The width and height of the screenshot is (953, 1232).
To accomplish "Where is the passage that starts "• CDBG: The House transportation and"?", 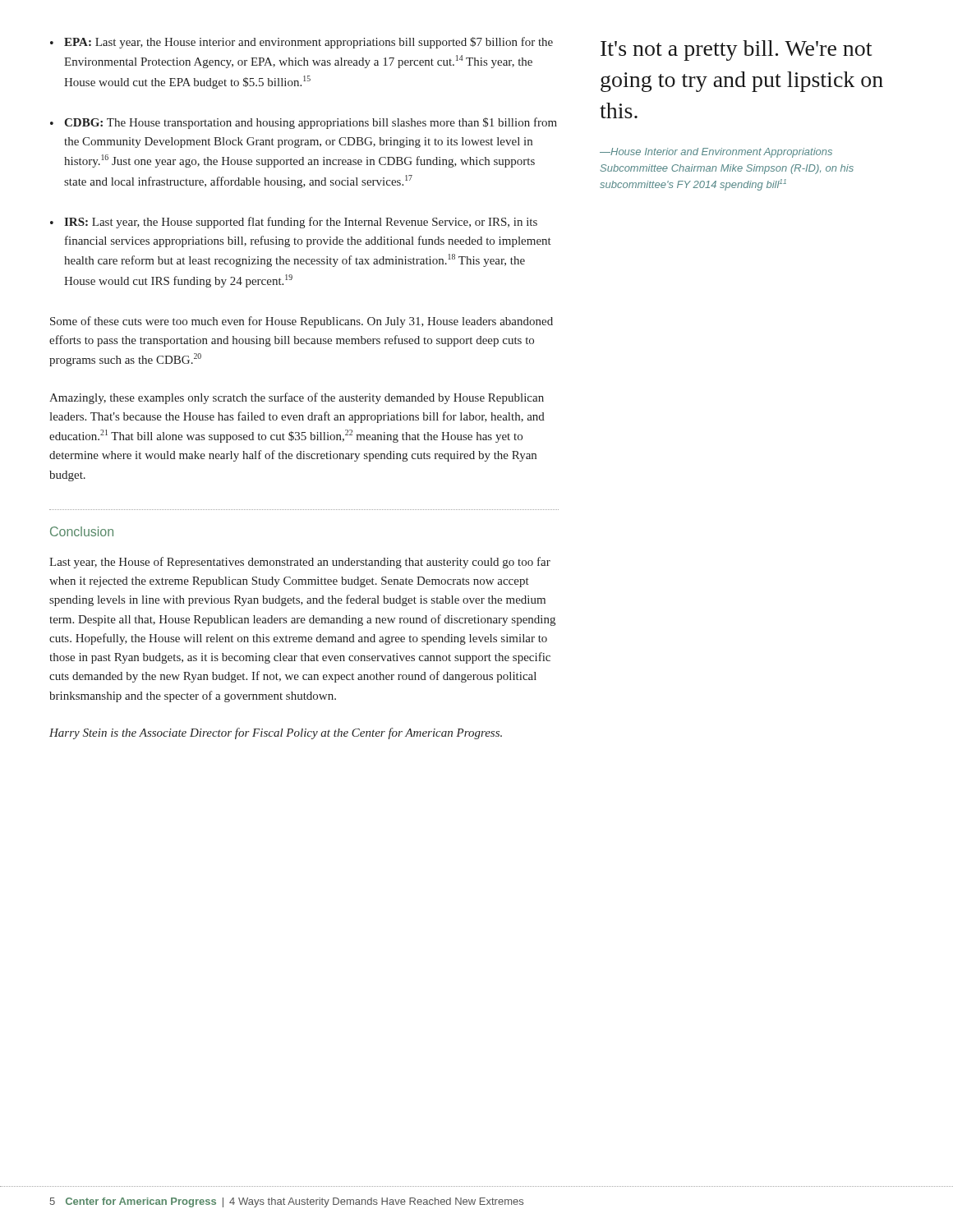I will pos(304,152).
